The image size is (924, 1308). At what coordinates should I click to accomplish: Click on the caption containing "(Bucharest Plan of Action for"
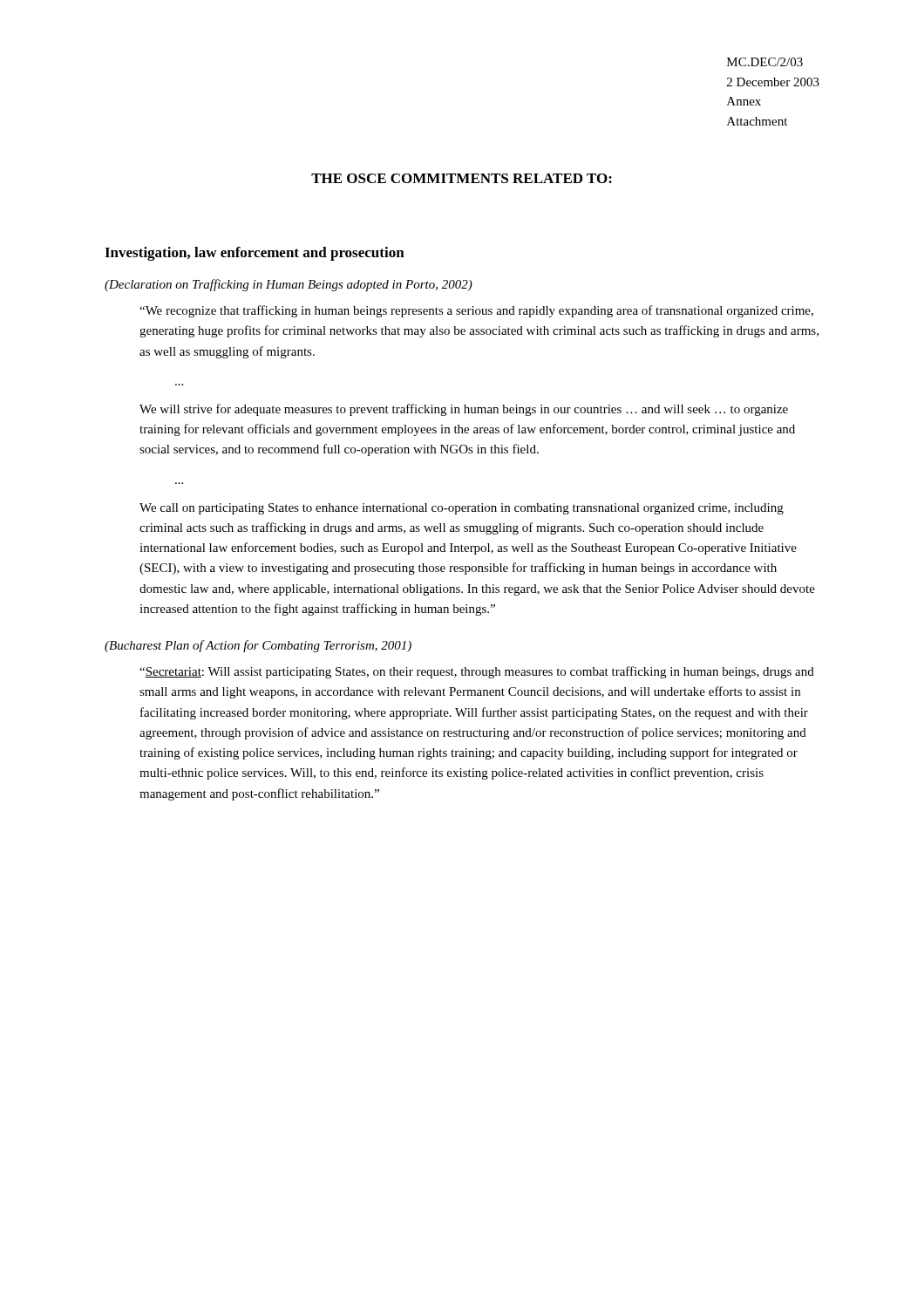(x=258, y=645)
